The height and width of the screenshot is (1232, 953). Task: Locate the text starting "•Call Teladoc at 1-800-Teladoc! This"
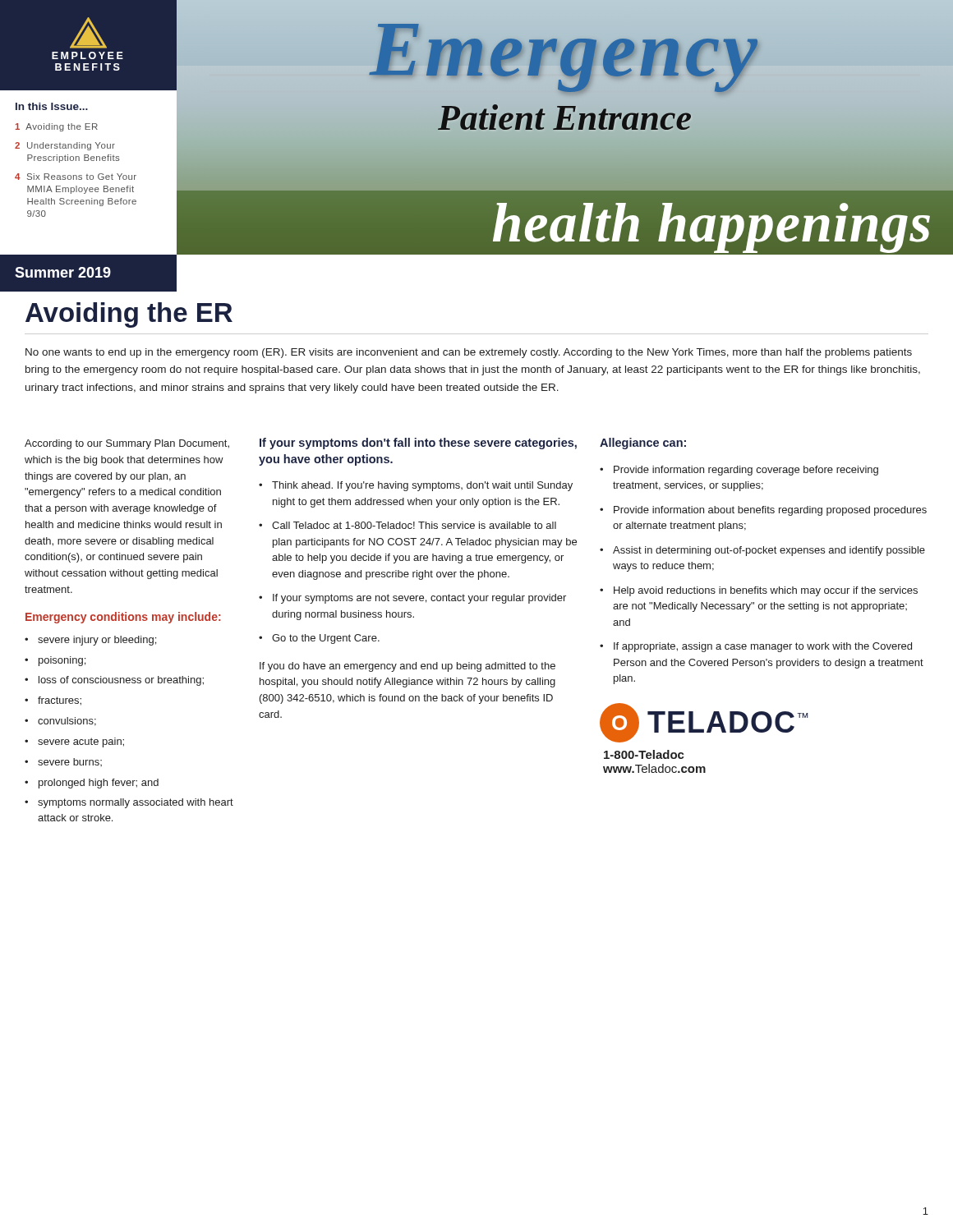[x=418, y=549]
